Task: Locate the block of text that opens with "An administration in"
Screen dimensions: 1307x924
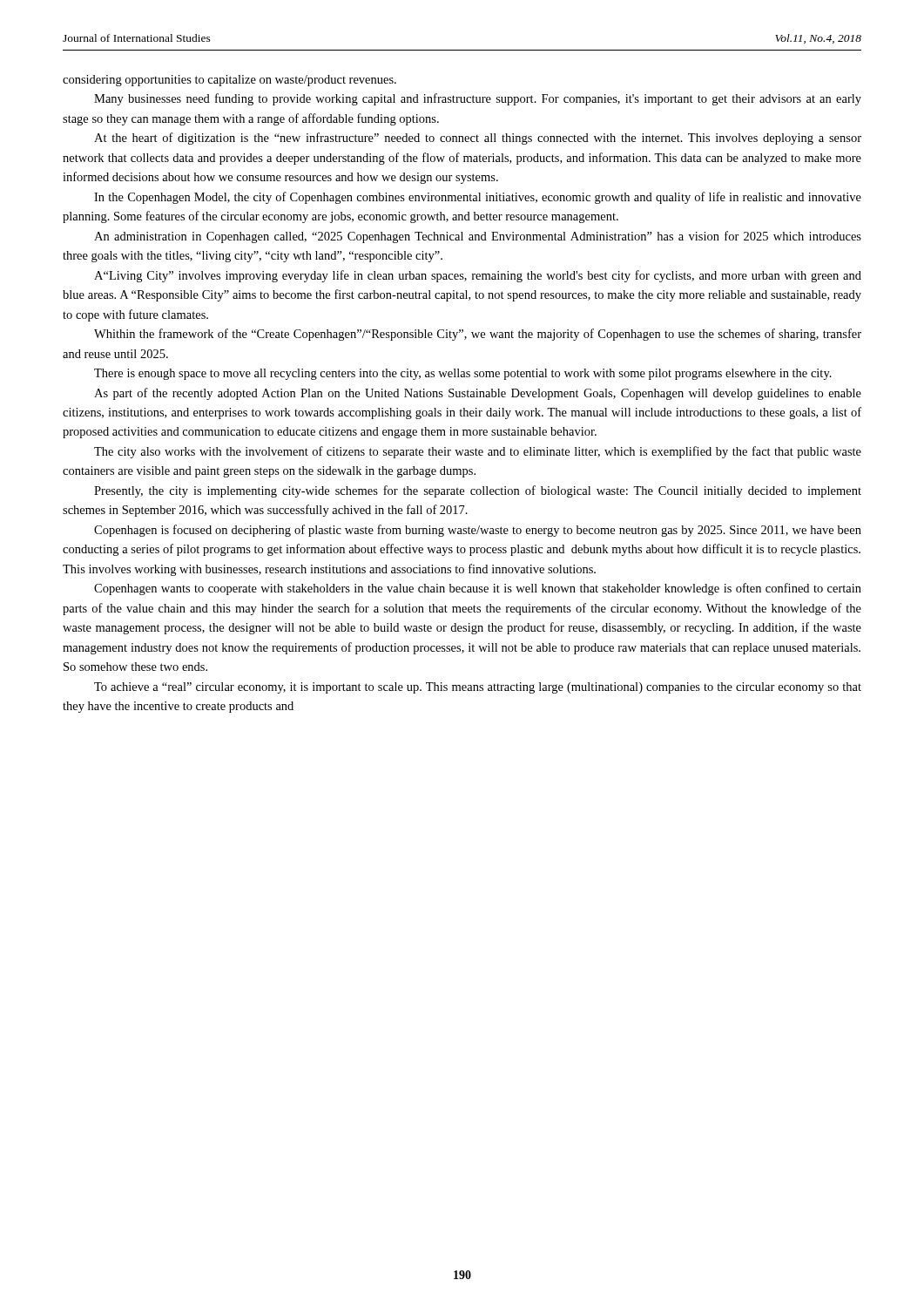Action: click(x=462, y=246)
